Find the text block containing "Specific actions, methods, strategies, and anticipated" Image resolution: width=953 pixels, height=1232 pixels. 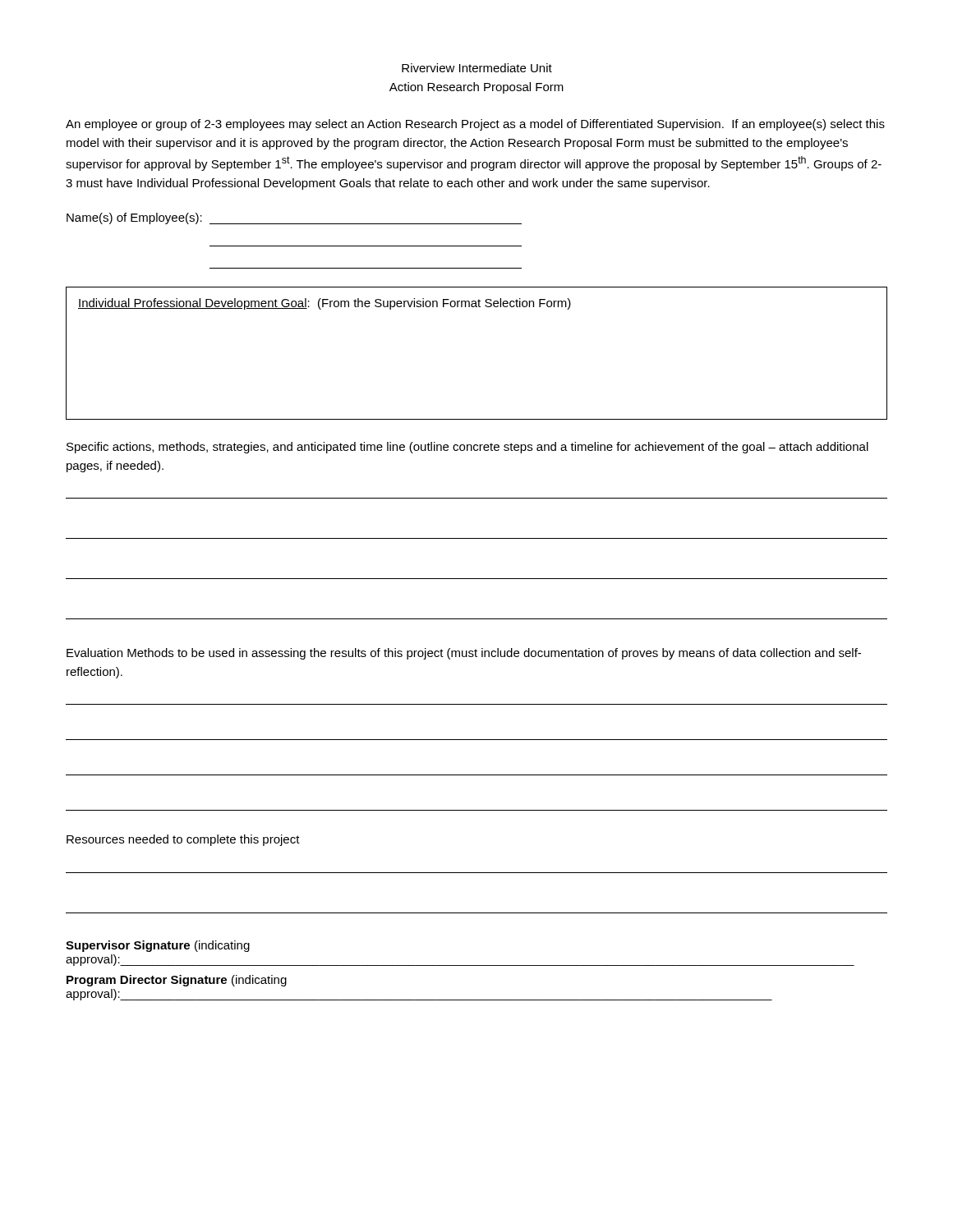467,456
